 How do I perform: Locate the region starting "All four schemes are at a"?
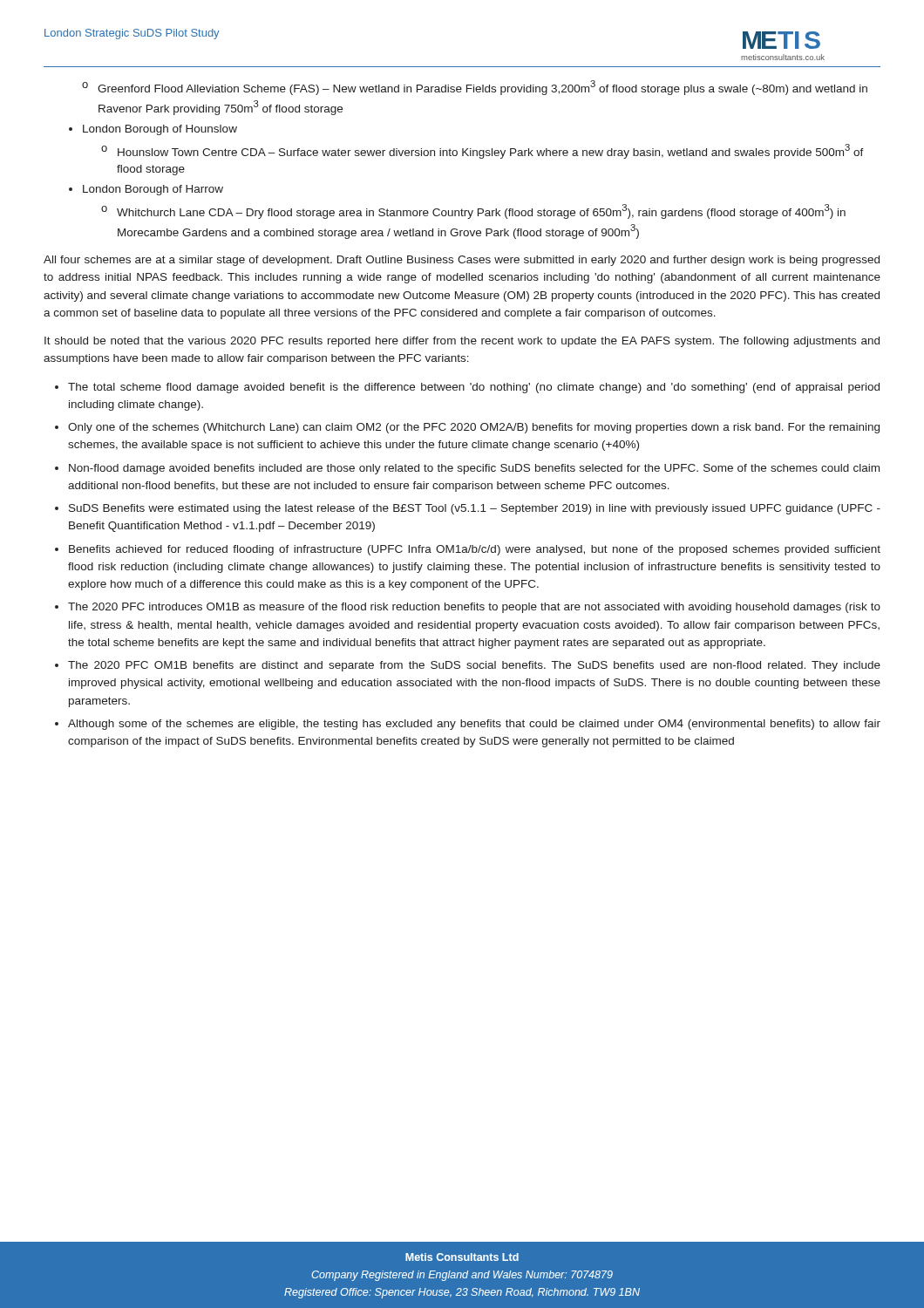click(462, 286)
